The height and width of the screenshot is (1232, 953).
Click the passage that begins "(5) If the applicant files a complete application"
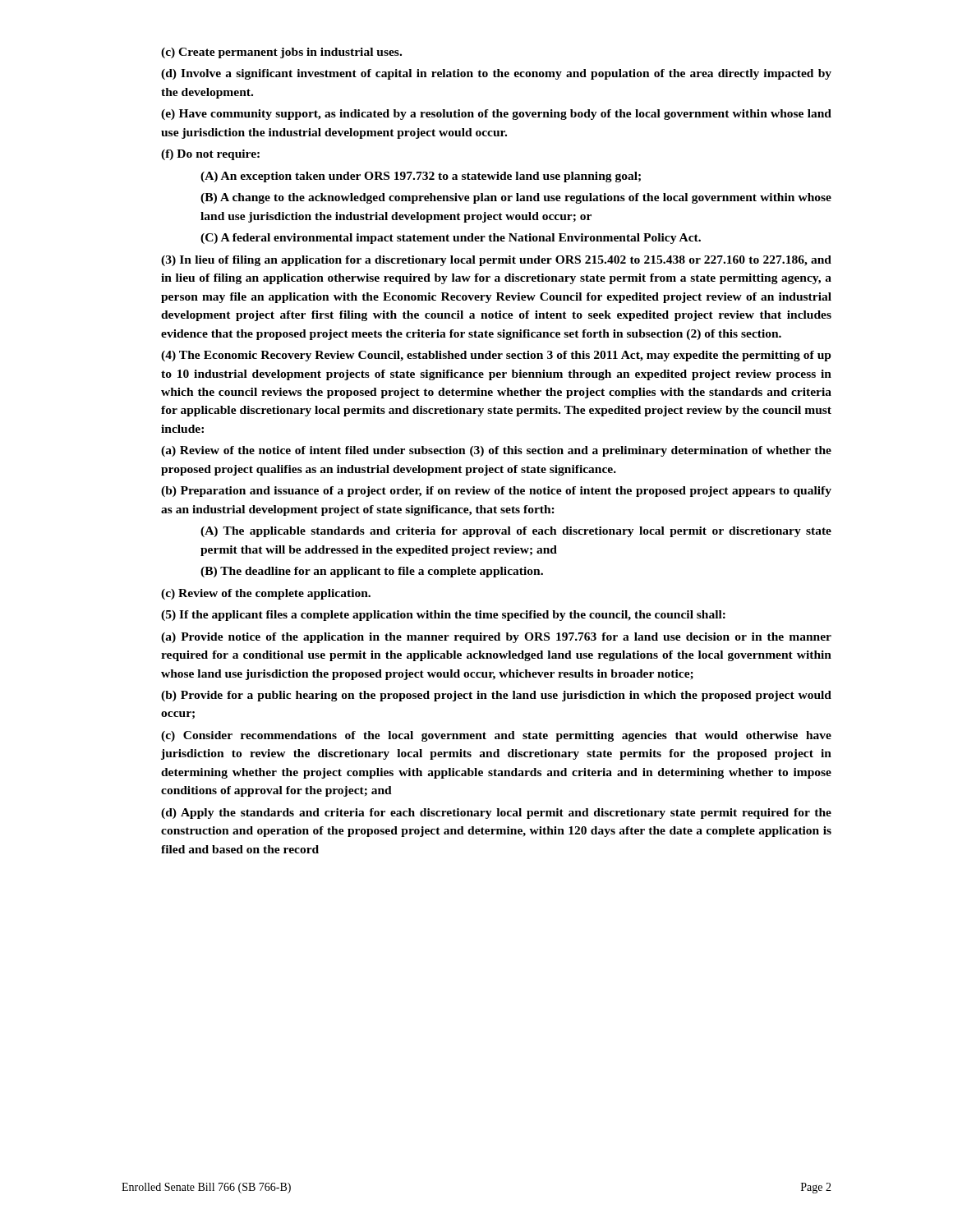pyautogui.click(x=444, y=614)
